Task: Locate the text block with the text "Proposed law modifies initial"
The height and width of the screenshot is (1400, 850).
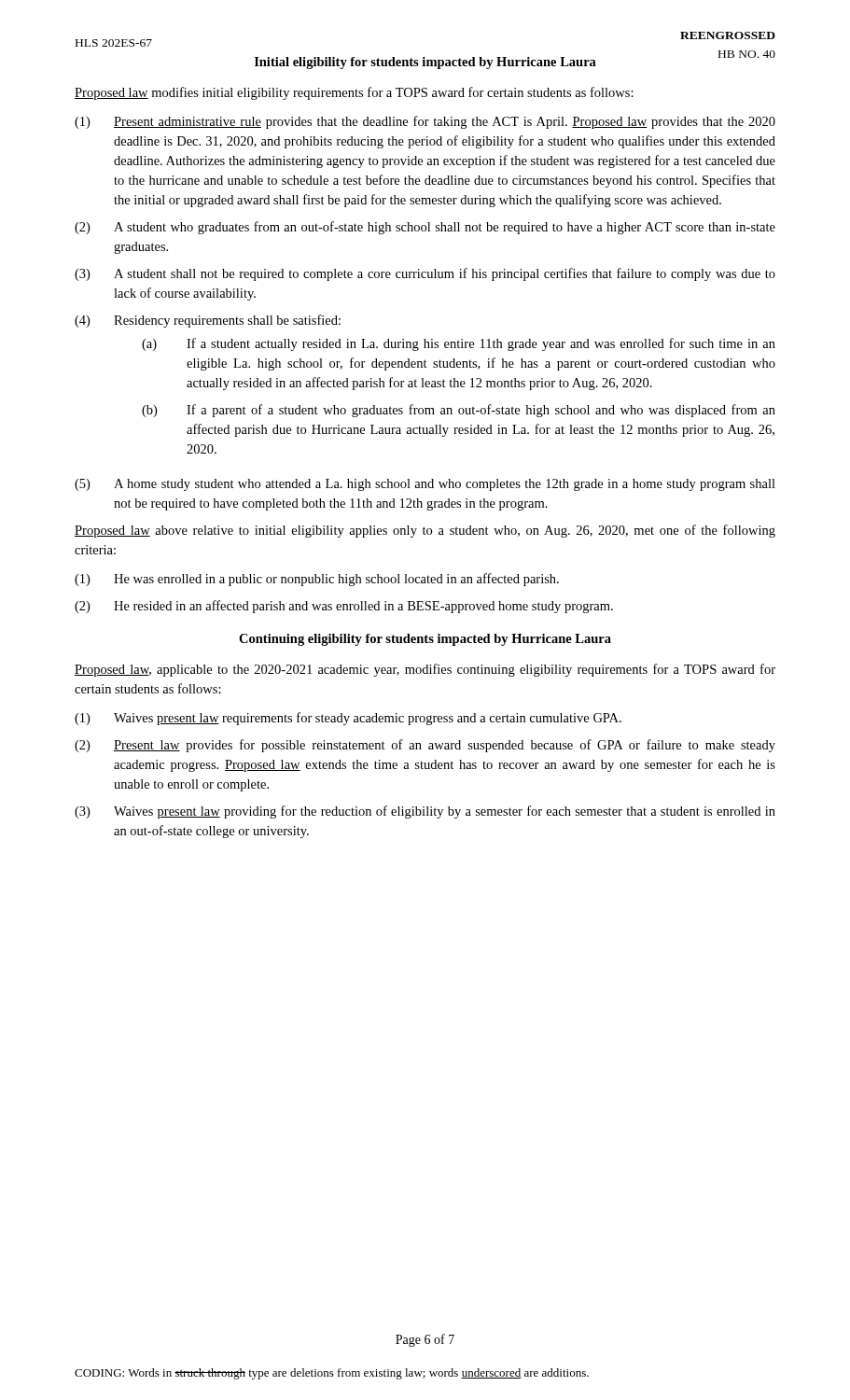Action: tap(354, 92)
